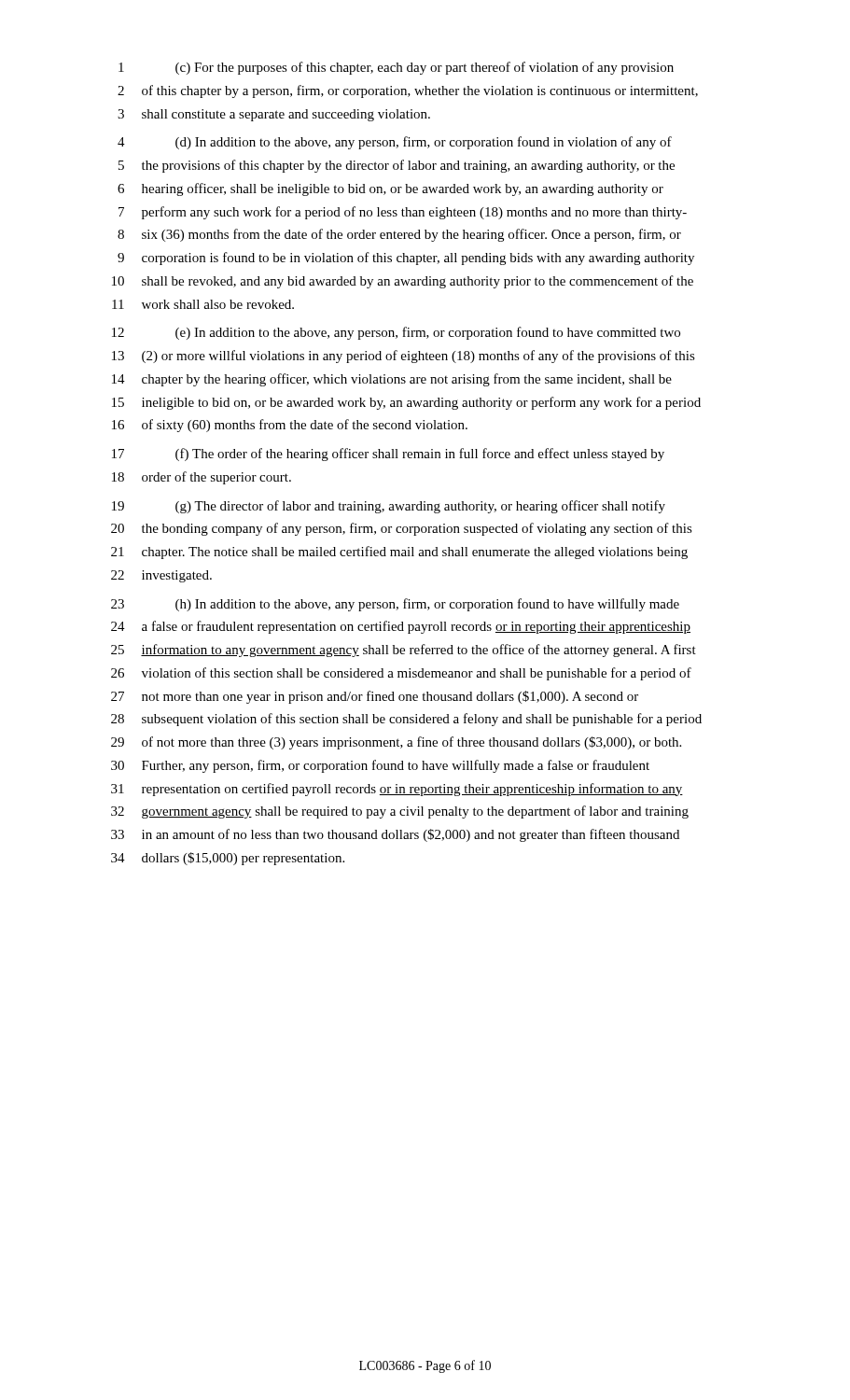Screen dimensions: 1400x850
Task: Find the block on this page that starts "13 (2) or more willful"
Action: pos(425,356)
